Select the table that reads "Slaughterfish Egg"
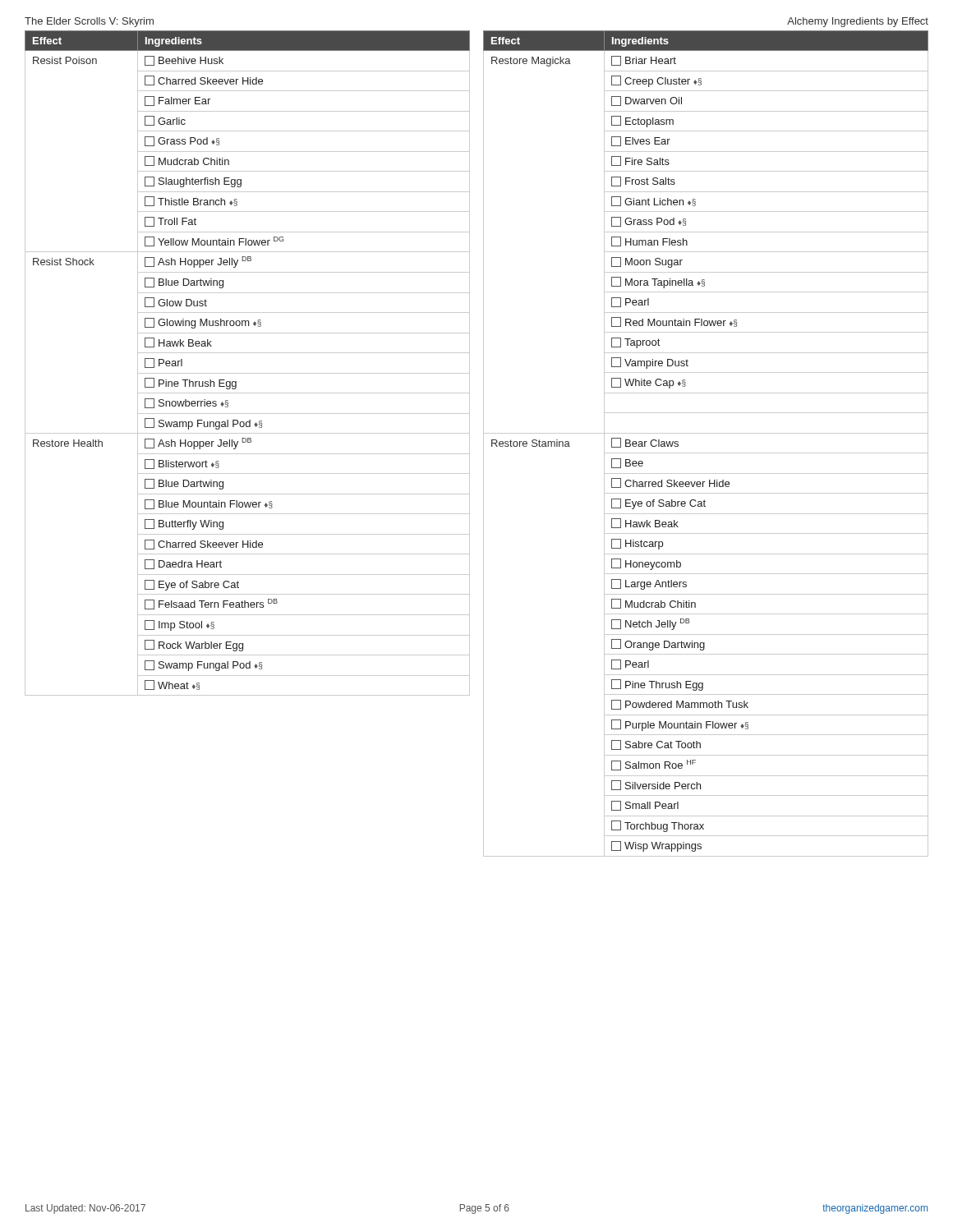 247,443
